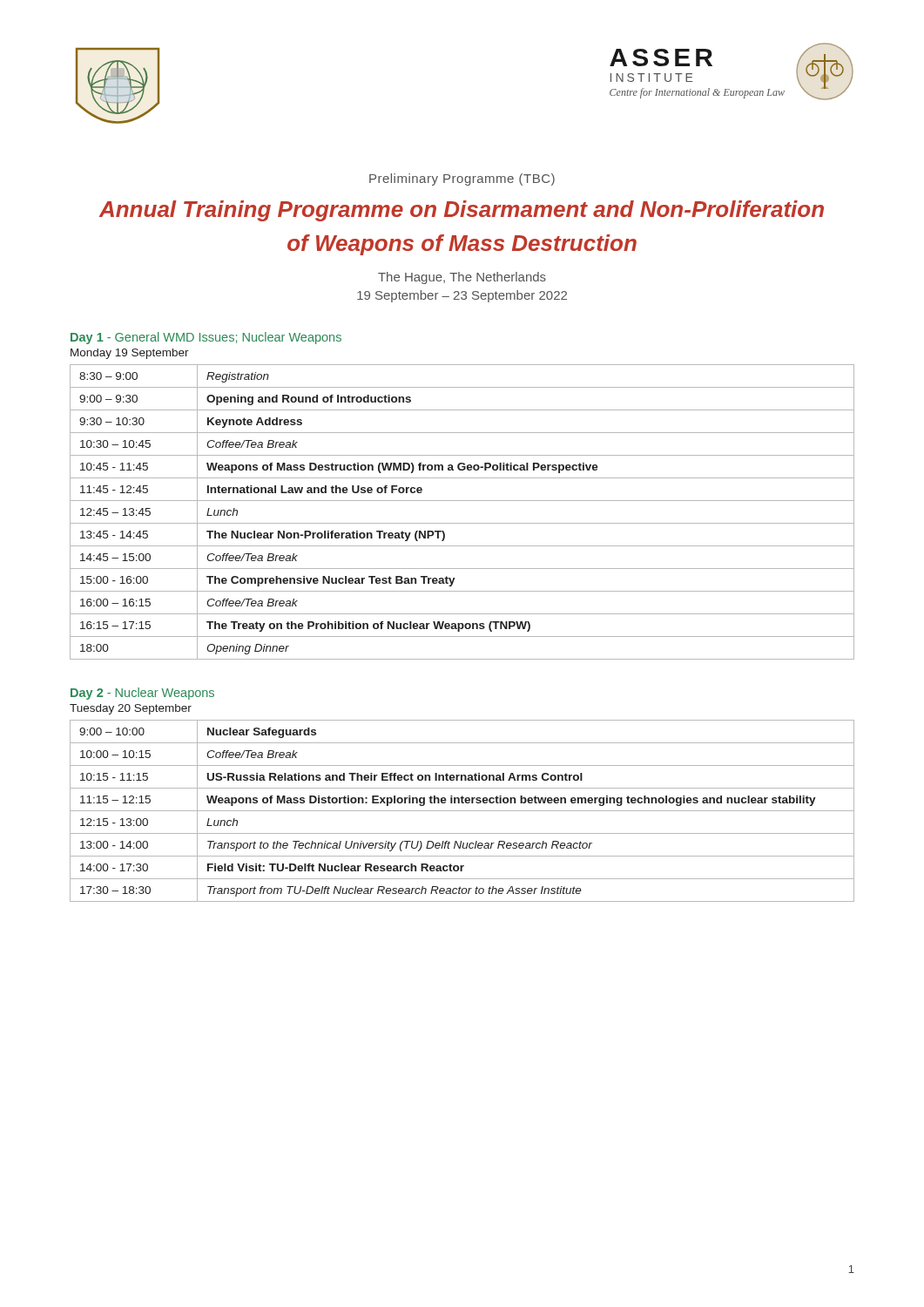The width and height of the screenshot is (924, 1307).
Task: Find the text with the text "Preliminary Programme (TBC)"
Action: [x=462, y=178]
